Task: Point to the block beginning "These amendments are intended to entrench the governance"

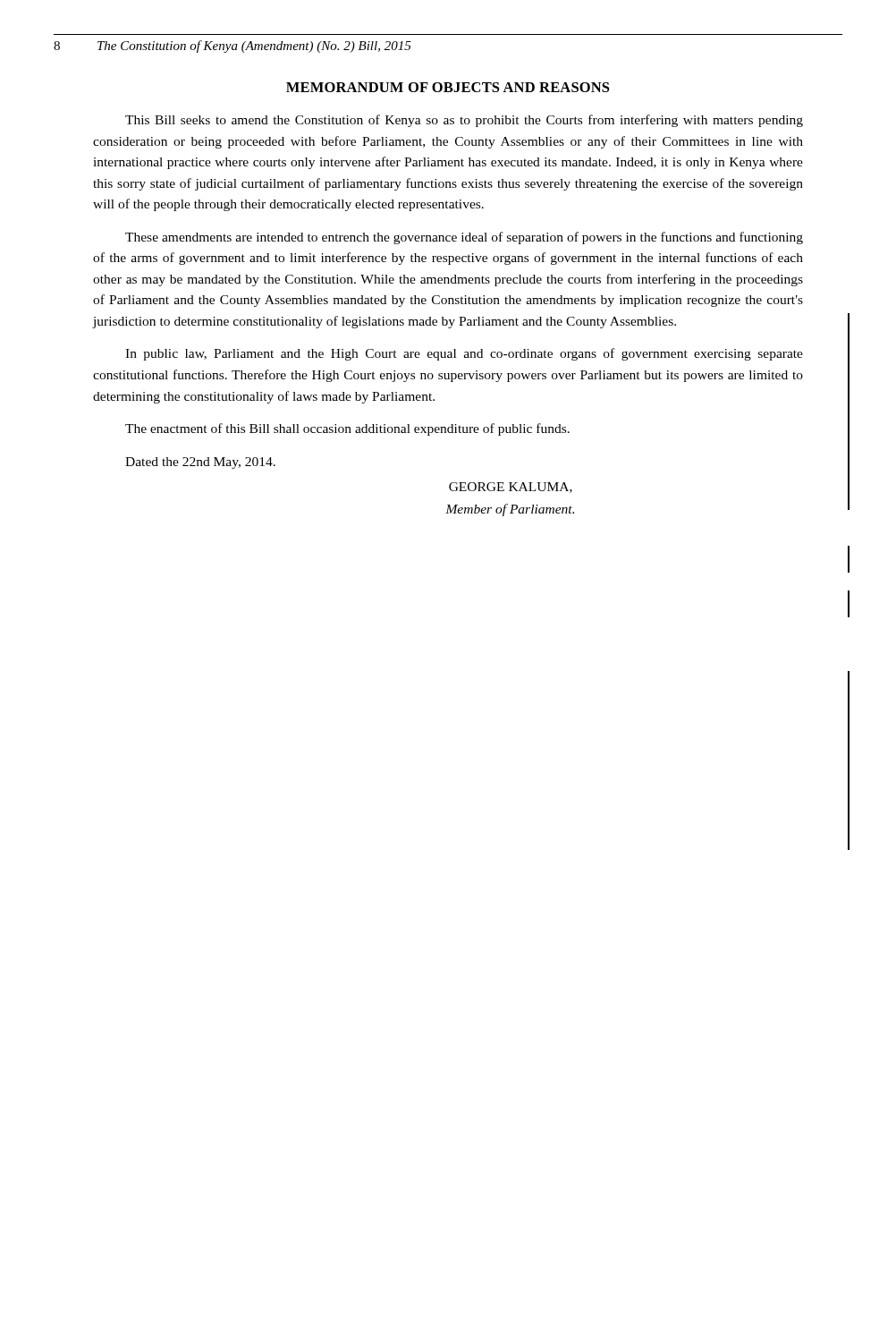Action: click(x=448, y=279)
